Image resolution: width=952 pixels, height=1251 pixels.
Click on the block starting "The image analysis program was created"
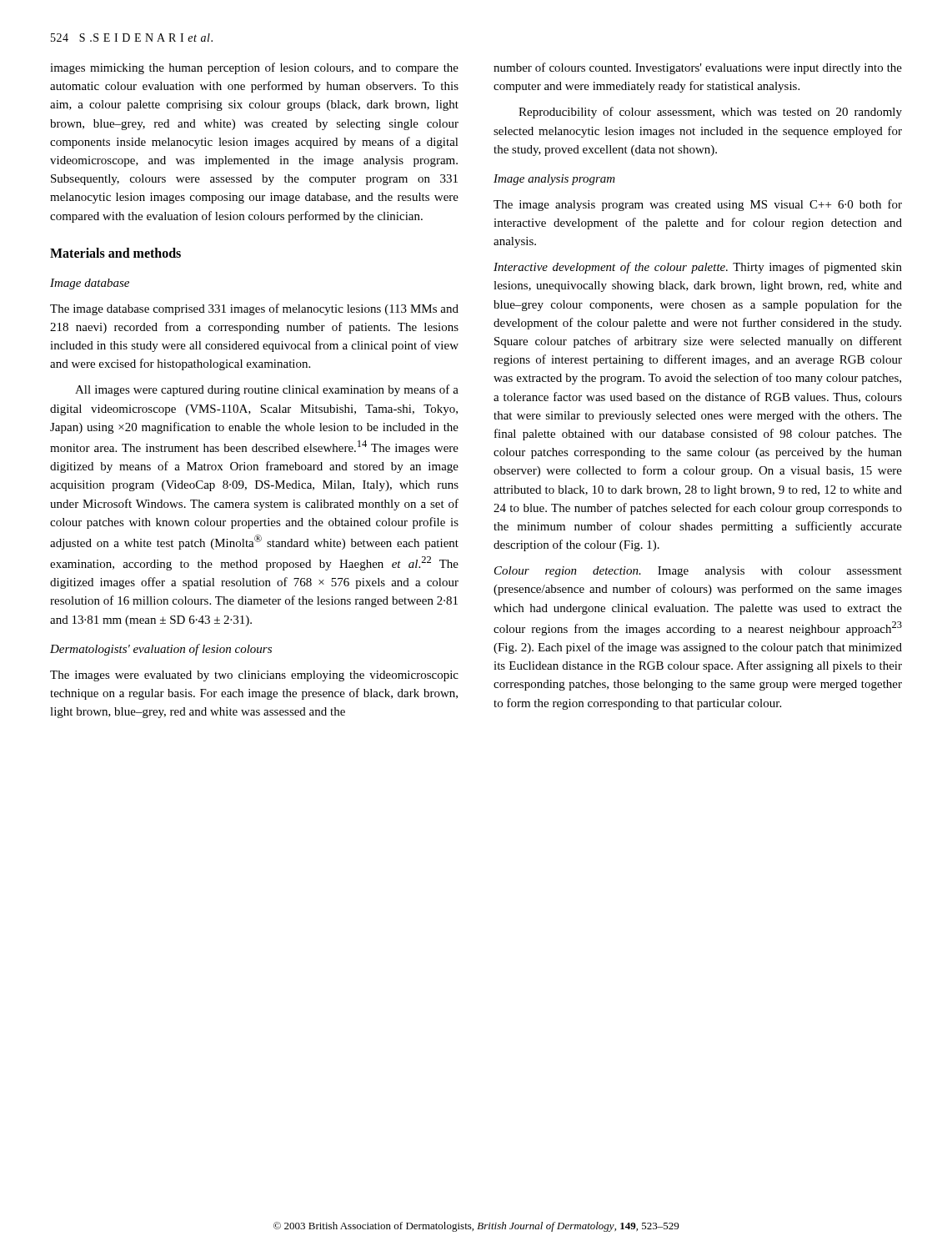click(x=698, y=223)
